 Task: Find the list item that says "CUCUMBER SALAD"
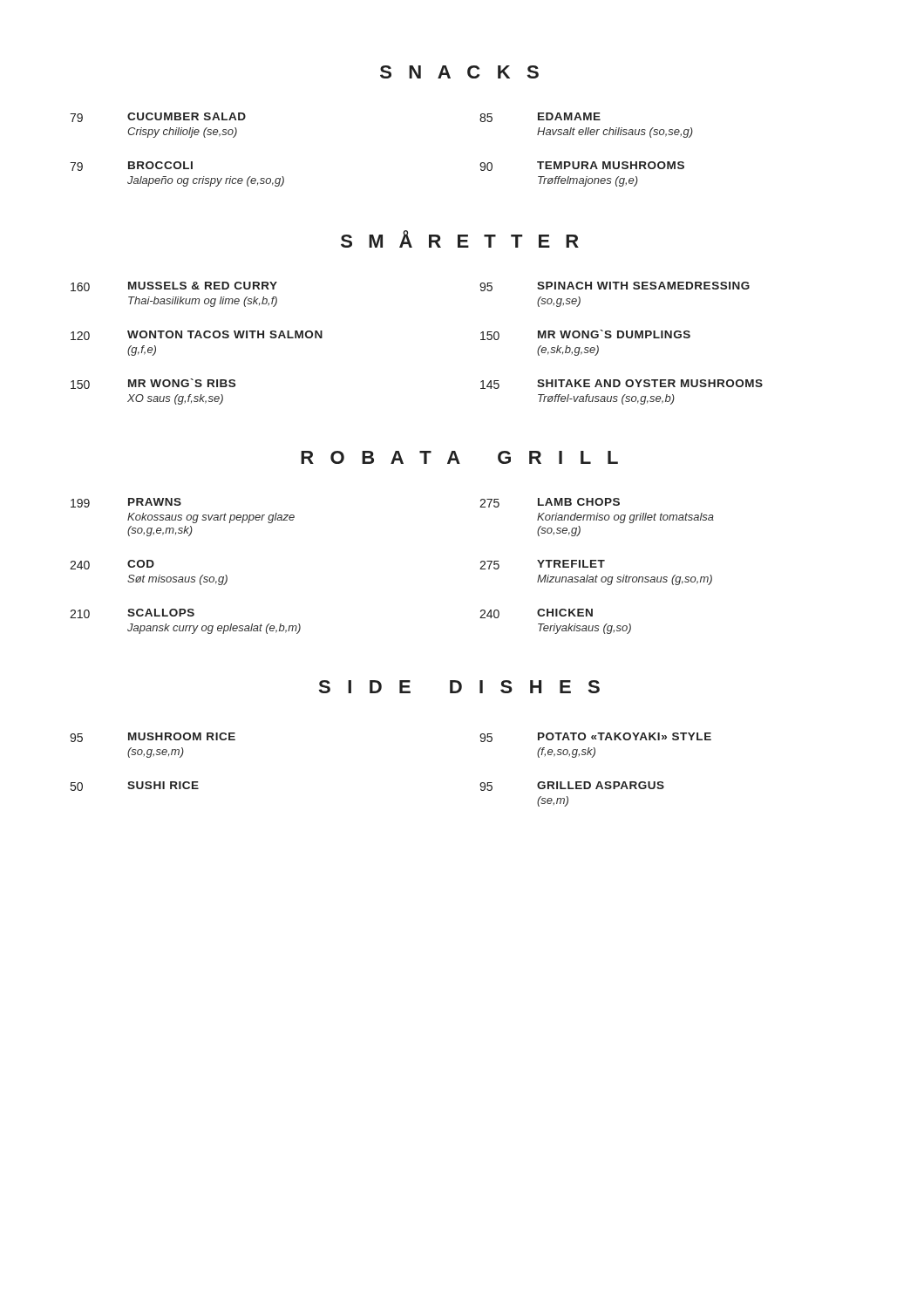click(x=187, y=116)
